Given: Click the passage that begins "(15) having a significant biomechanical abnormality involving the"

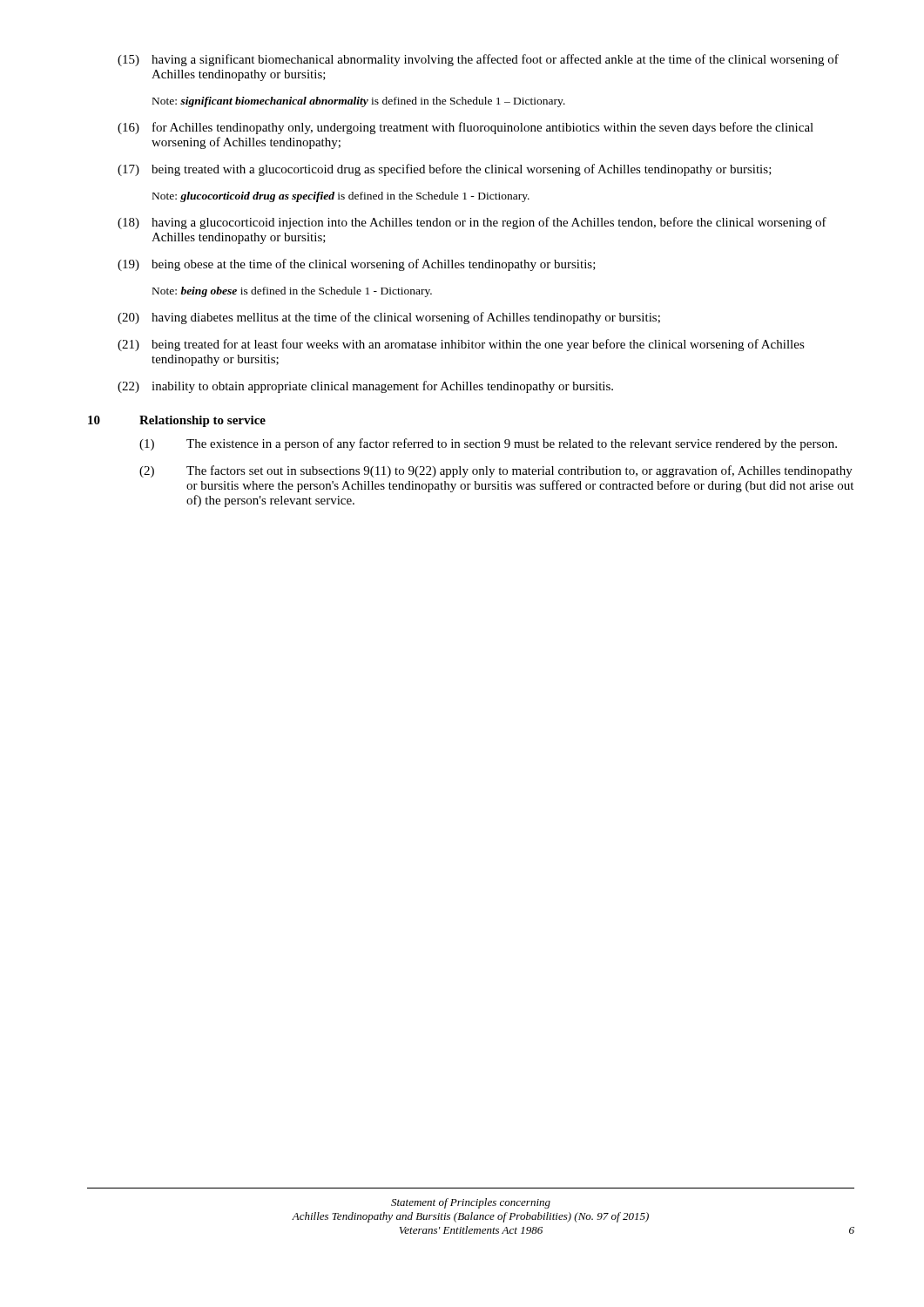Looking at the screenshot, I should coord(471,67).
